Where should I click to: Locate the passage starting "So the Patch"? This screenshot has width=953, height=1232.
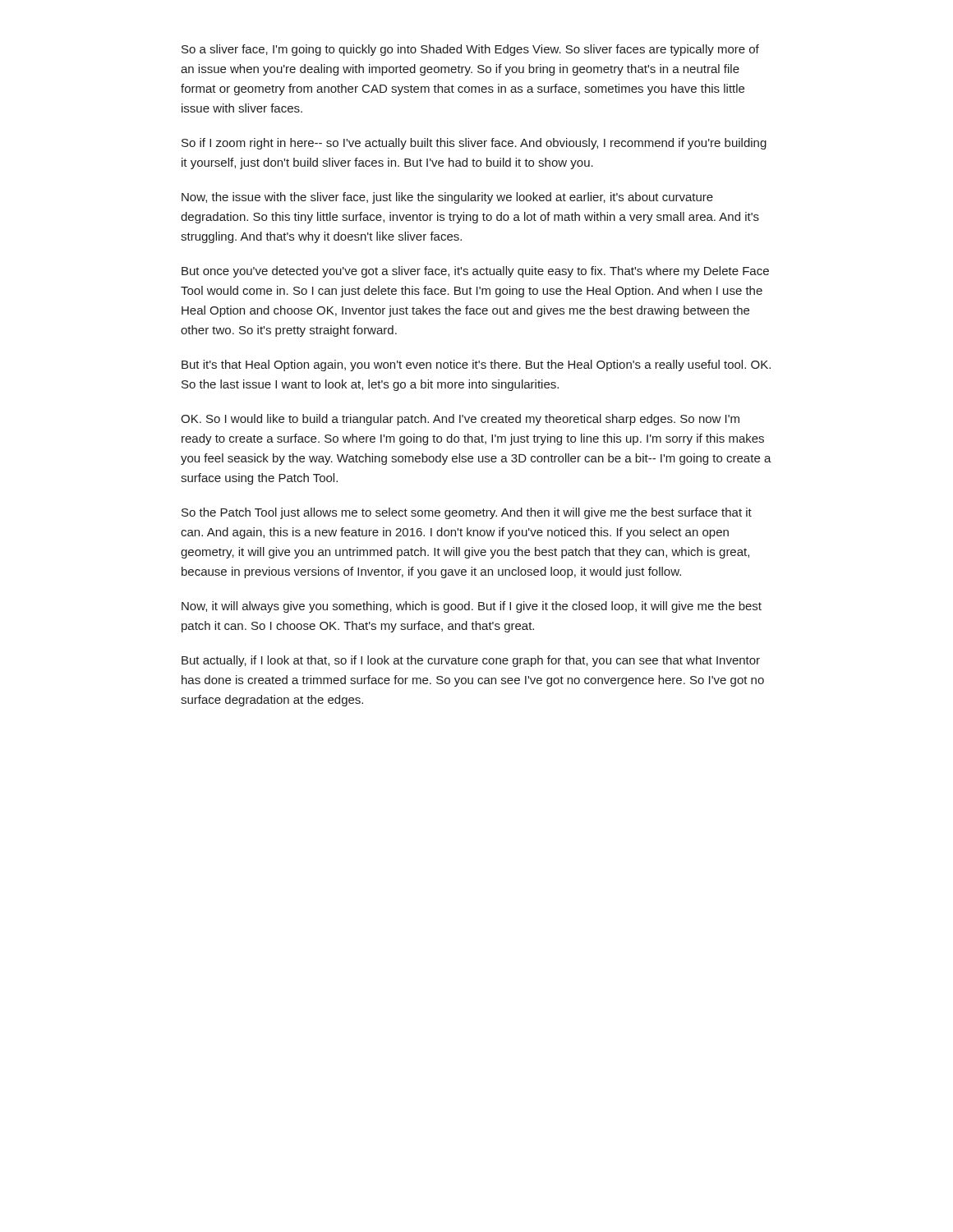466,542
